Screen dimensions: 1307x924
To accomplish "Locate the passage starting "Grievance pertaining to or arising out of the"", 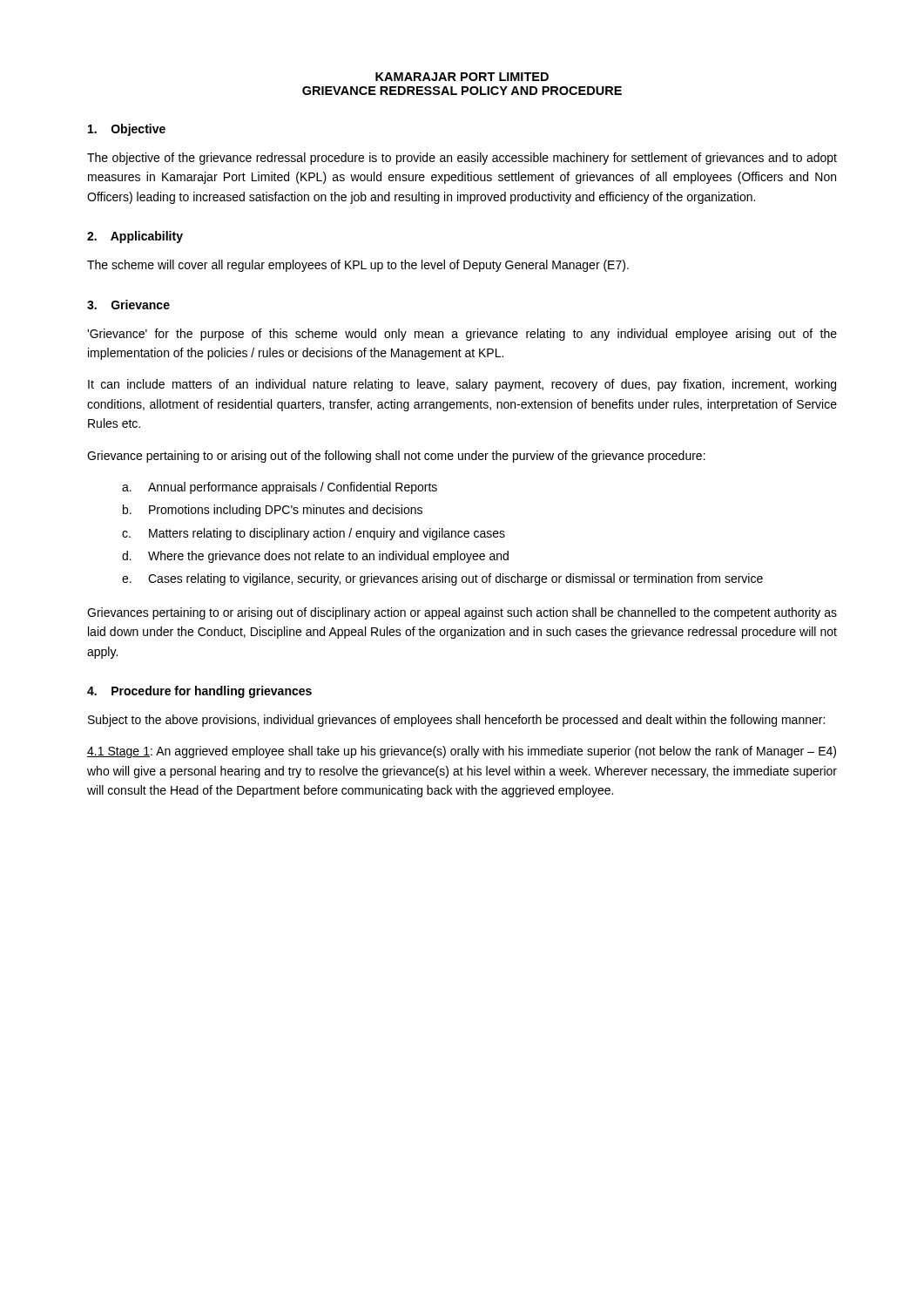I will coord(396,455).
